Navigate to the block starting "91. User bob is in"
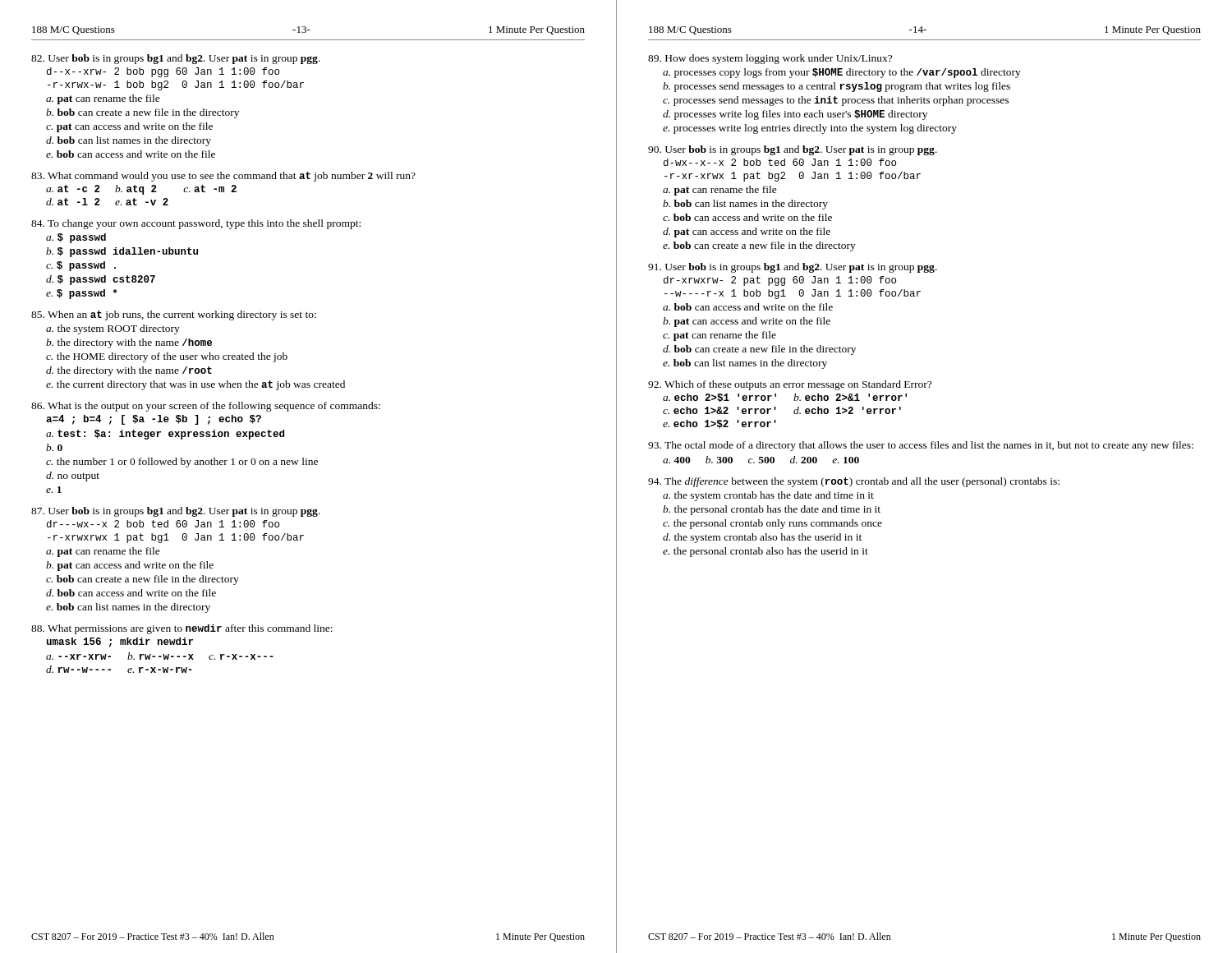 tap(793, 268)
